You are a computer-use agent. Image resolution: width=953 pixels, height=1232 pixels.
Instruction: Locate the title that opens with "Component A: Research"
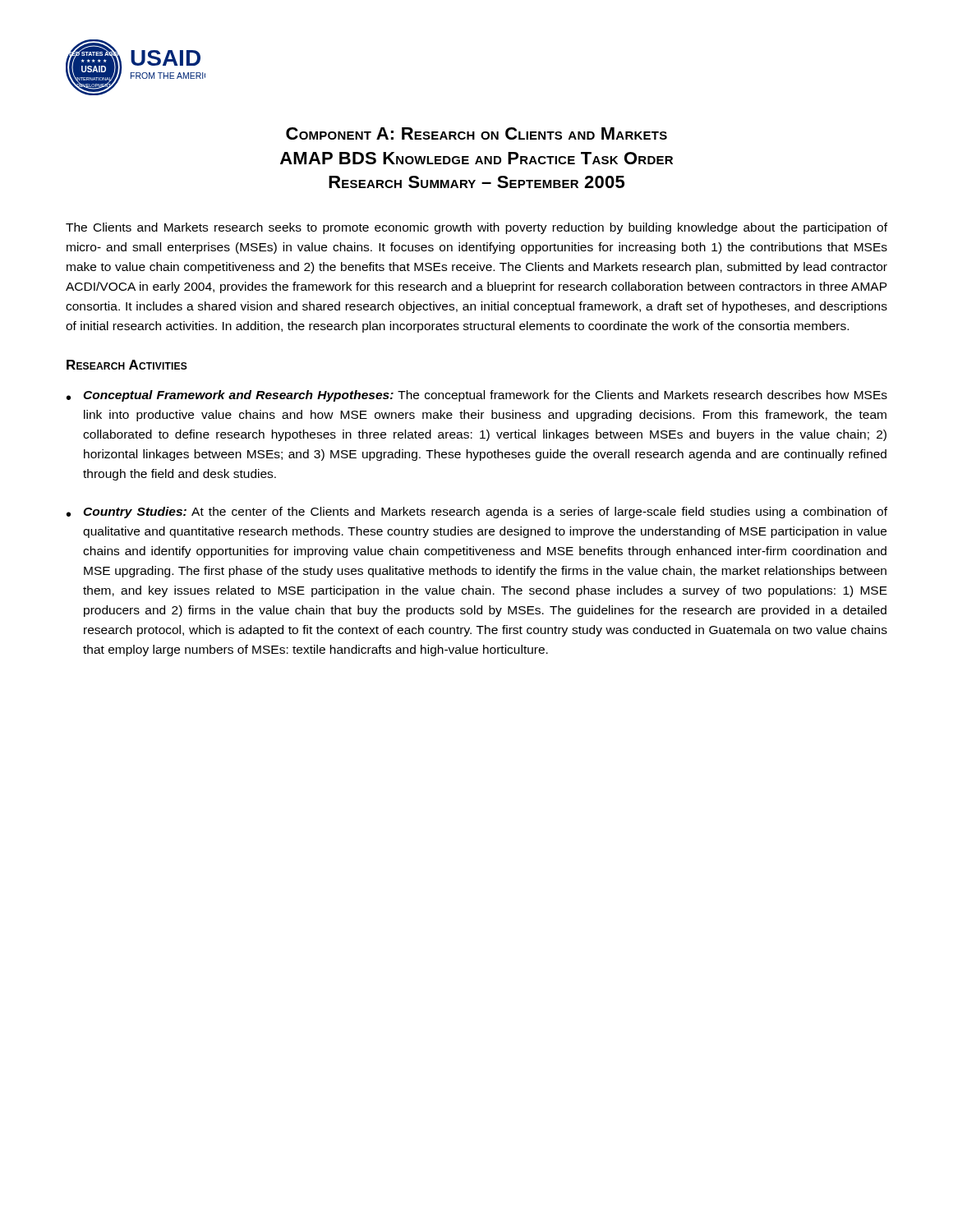pyautogui.click(x=476, y=158)
